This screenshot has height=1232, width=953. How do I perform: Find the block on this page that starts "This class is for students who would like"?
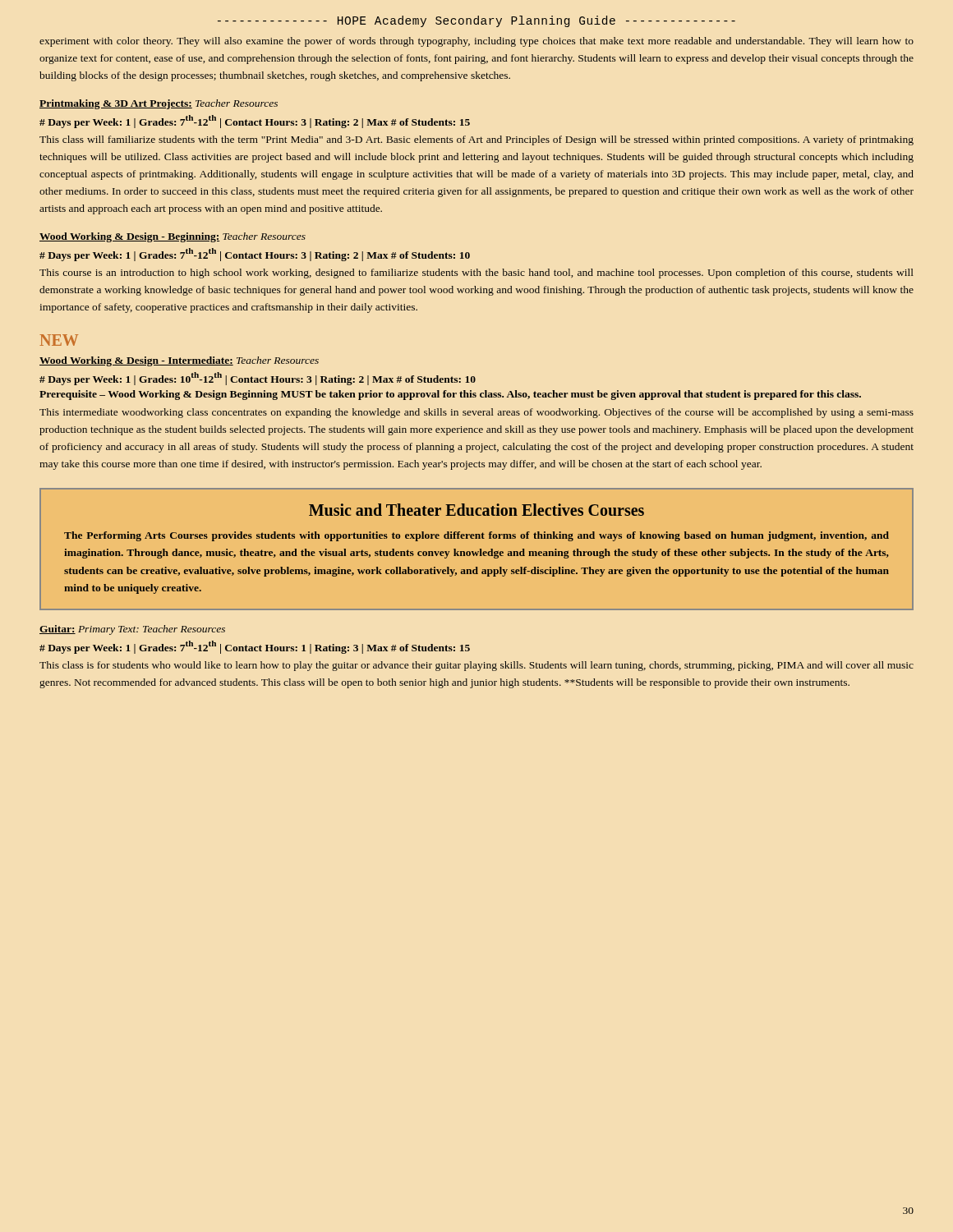point(476,674)
